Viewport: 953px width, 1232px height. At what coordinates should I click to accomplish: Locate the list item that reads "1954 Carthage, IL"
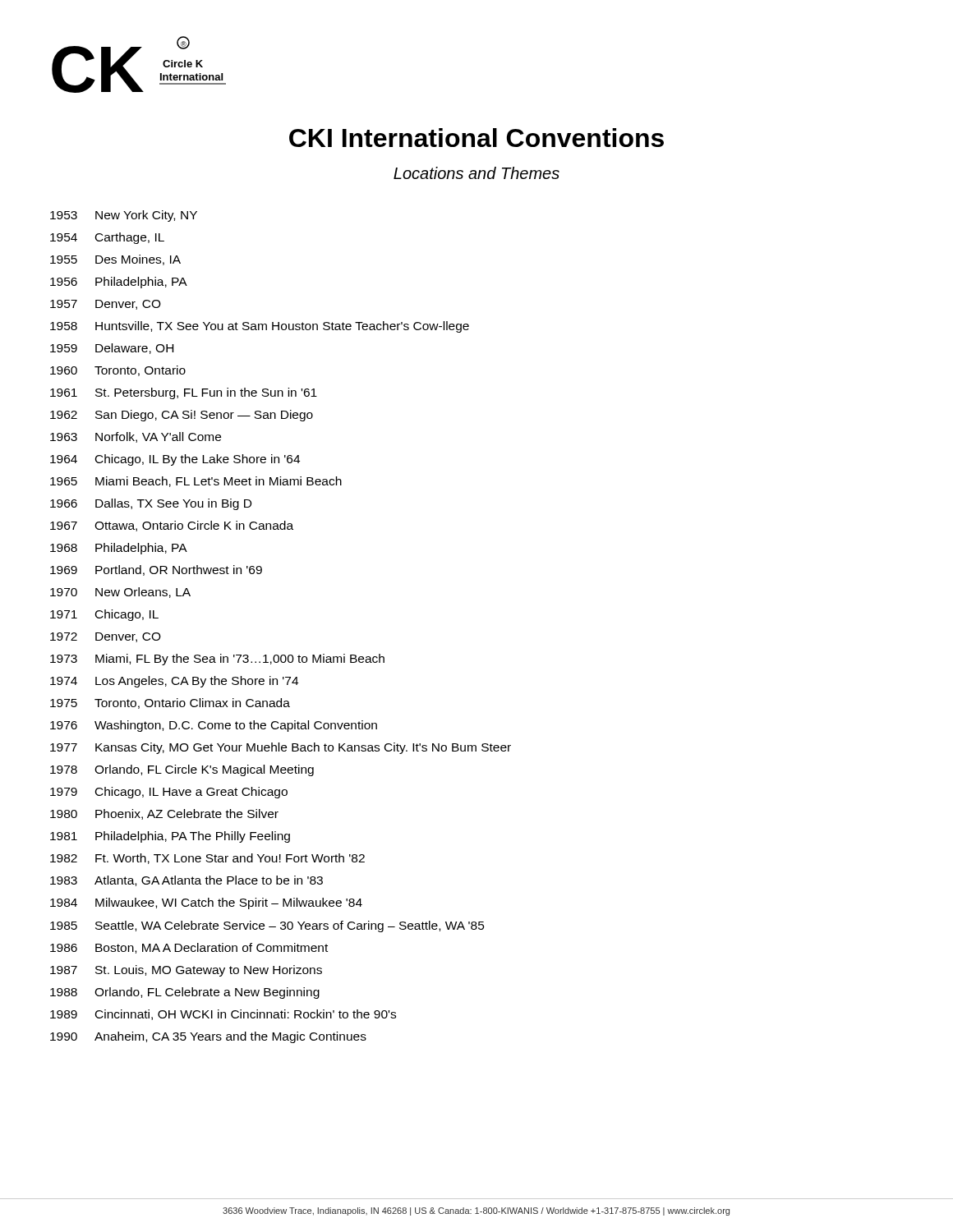[107, 237]
